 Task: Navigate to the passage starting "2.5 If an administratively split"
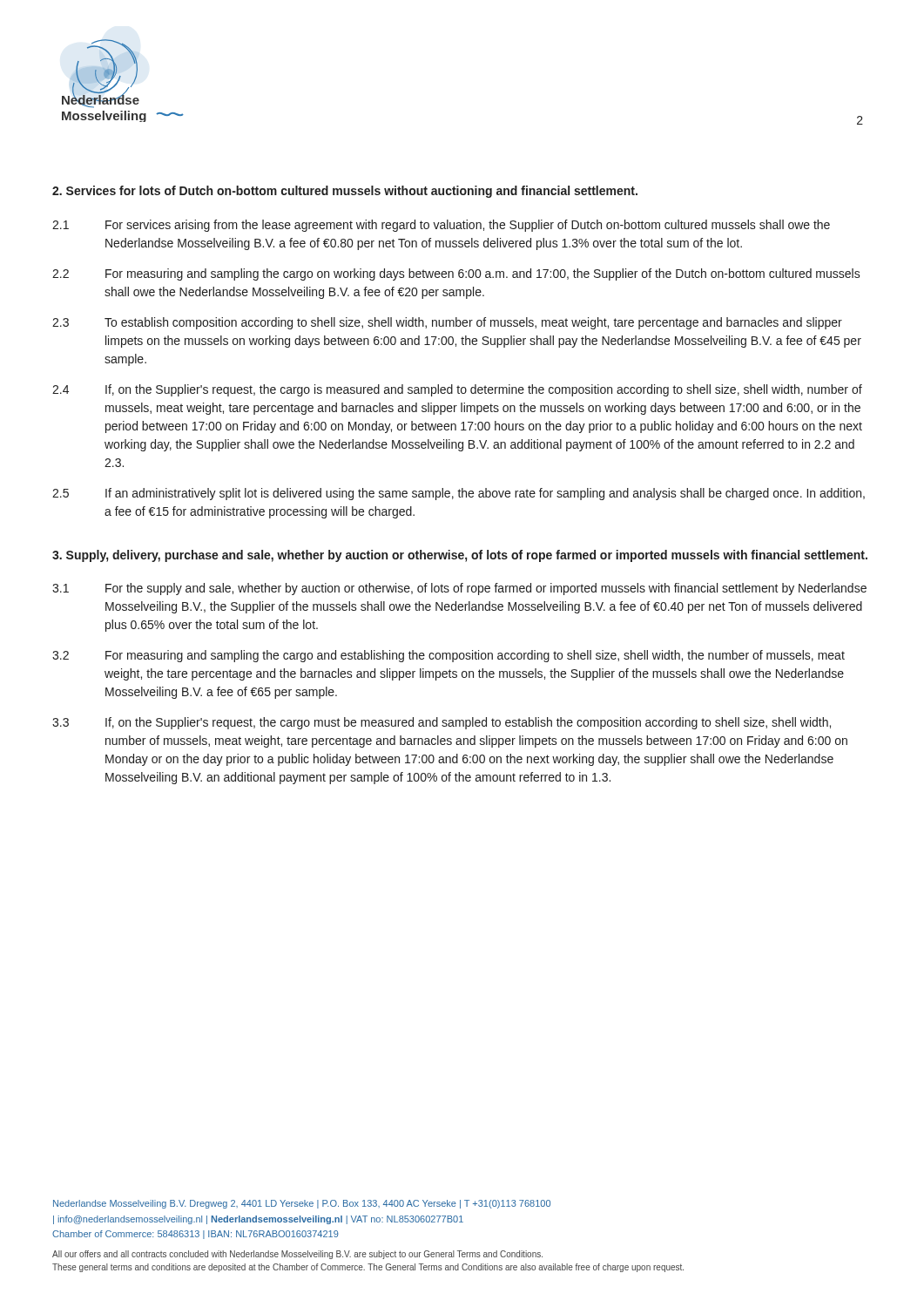click(462, 502)
